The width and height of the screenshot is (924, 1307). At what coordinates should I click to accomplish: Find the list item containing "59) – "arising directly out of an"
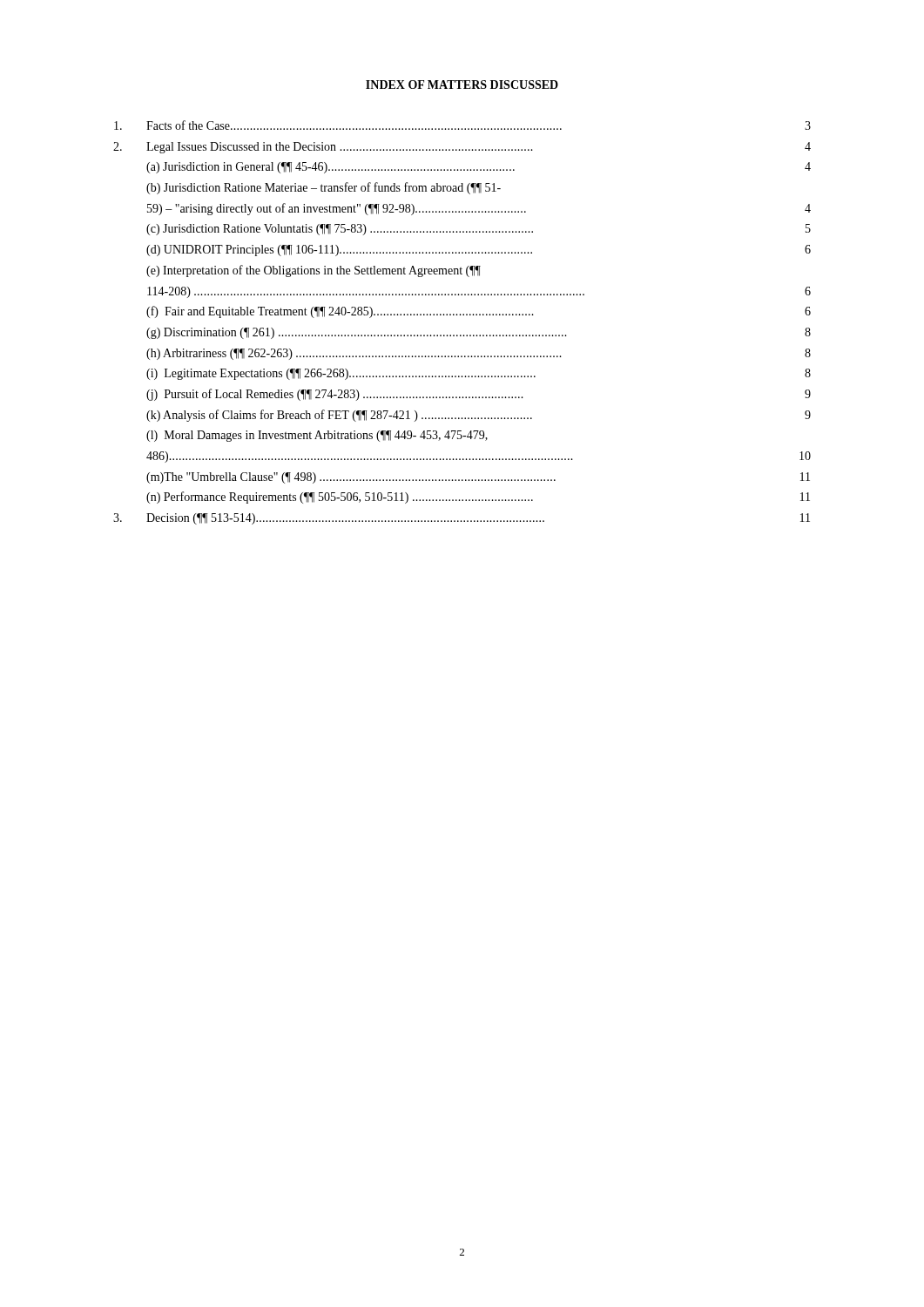[479, 209]
